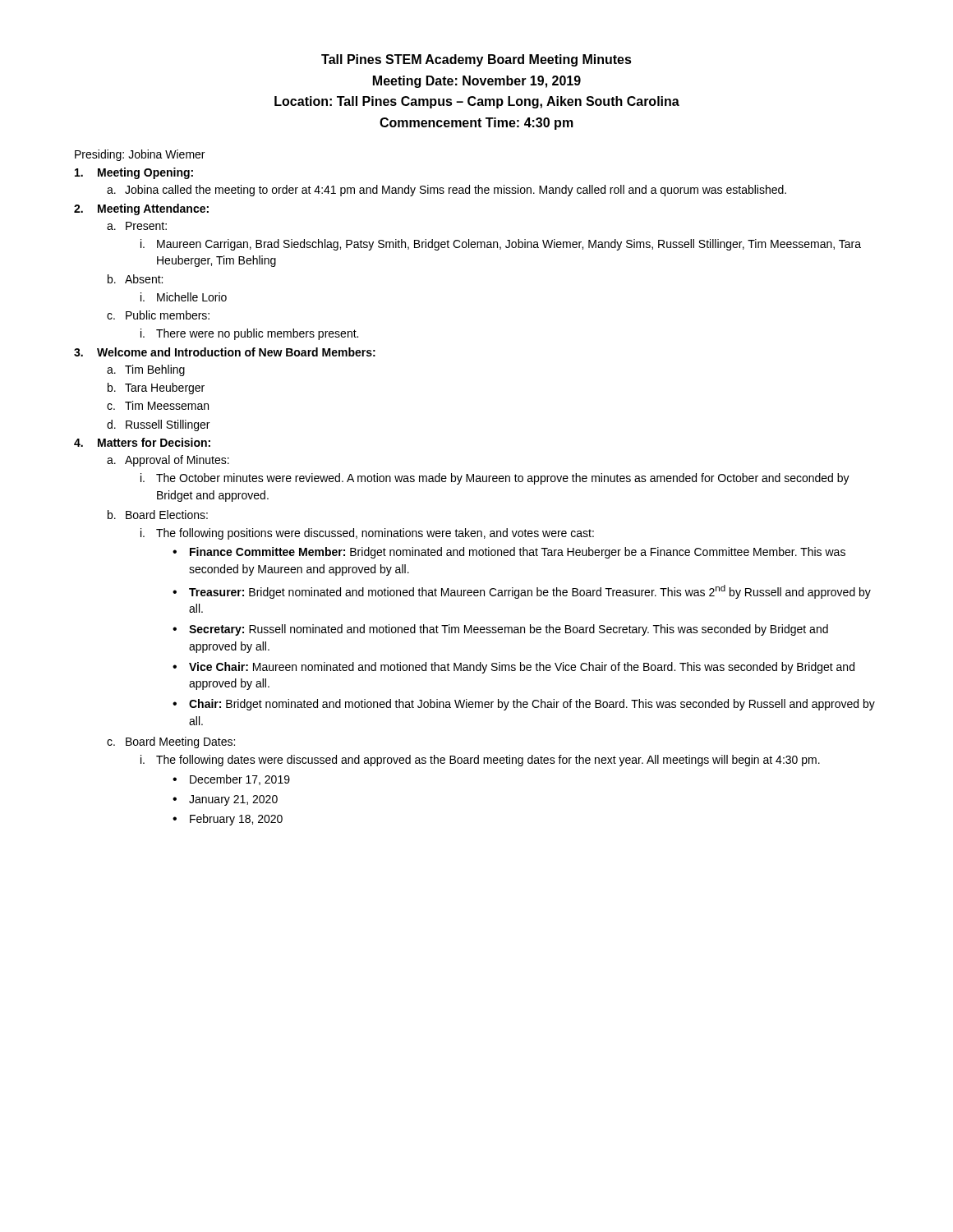Point to "b. Absent:"
The image size is (953, 1232).
(135, 279)
